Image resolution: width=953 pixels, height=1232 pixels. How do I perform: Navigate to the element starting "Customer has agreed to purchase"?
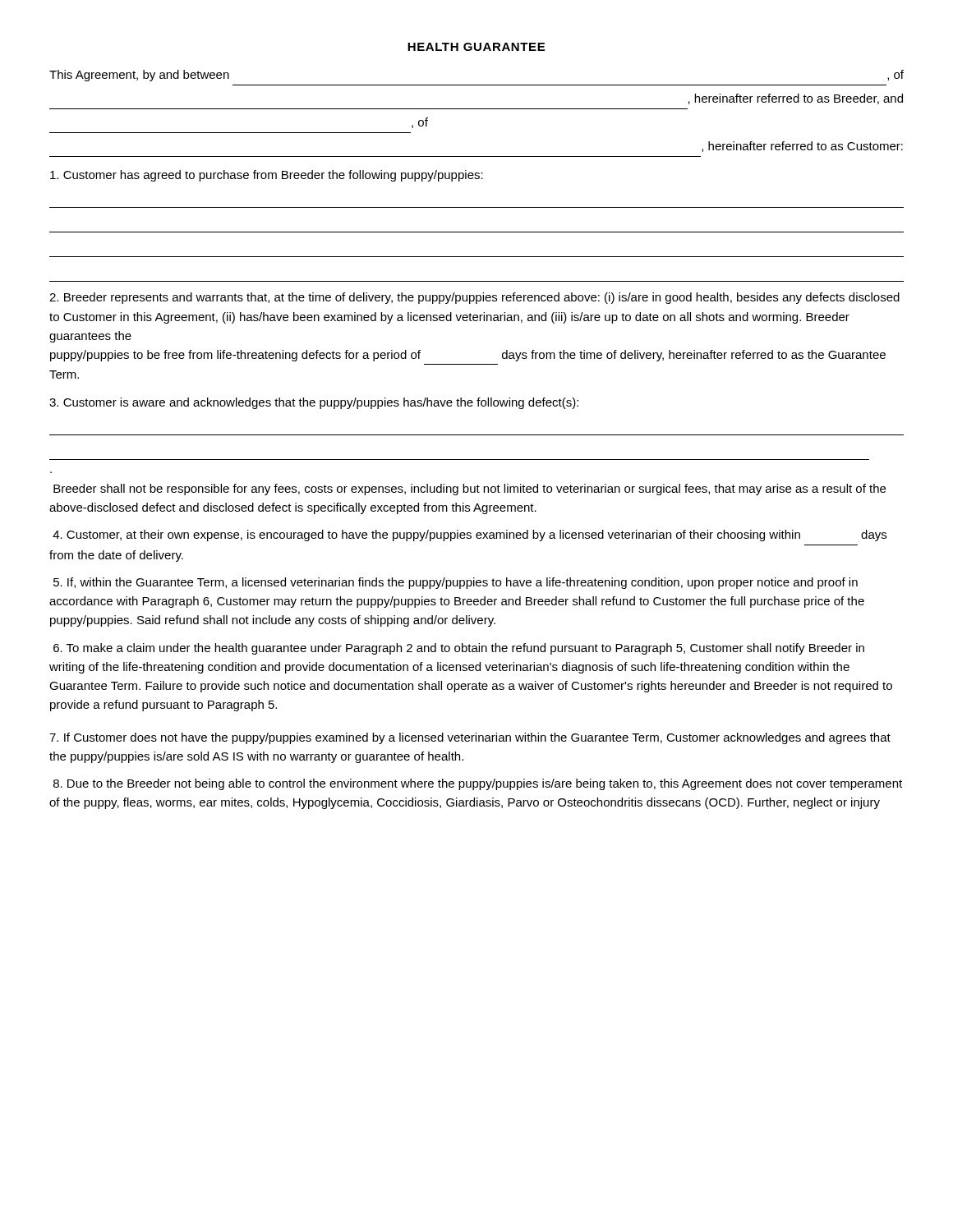click(266, 175)
